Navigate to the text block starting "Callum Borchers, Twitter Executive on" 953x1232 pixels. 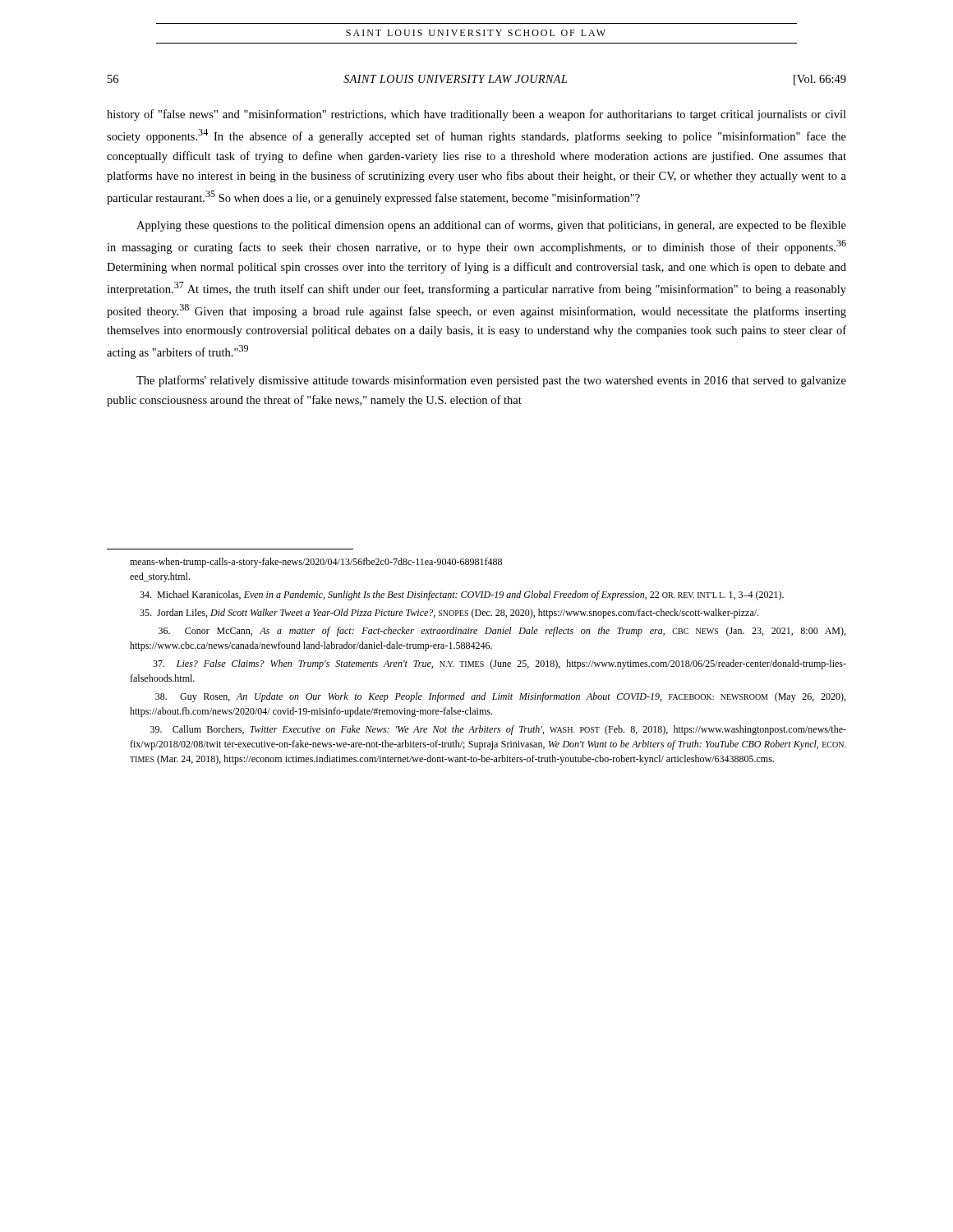476,744
